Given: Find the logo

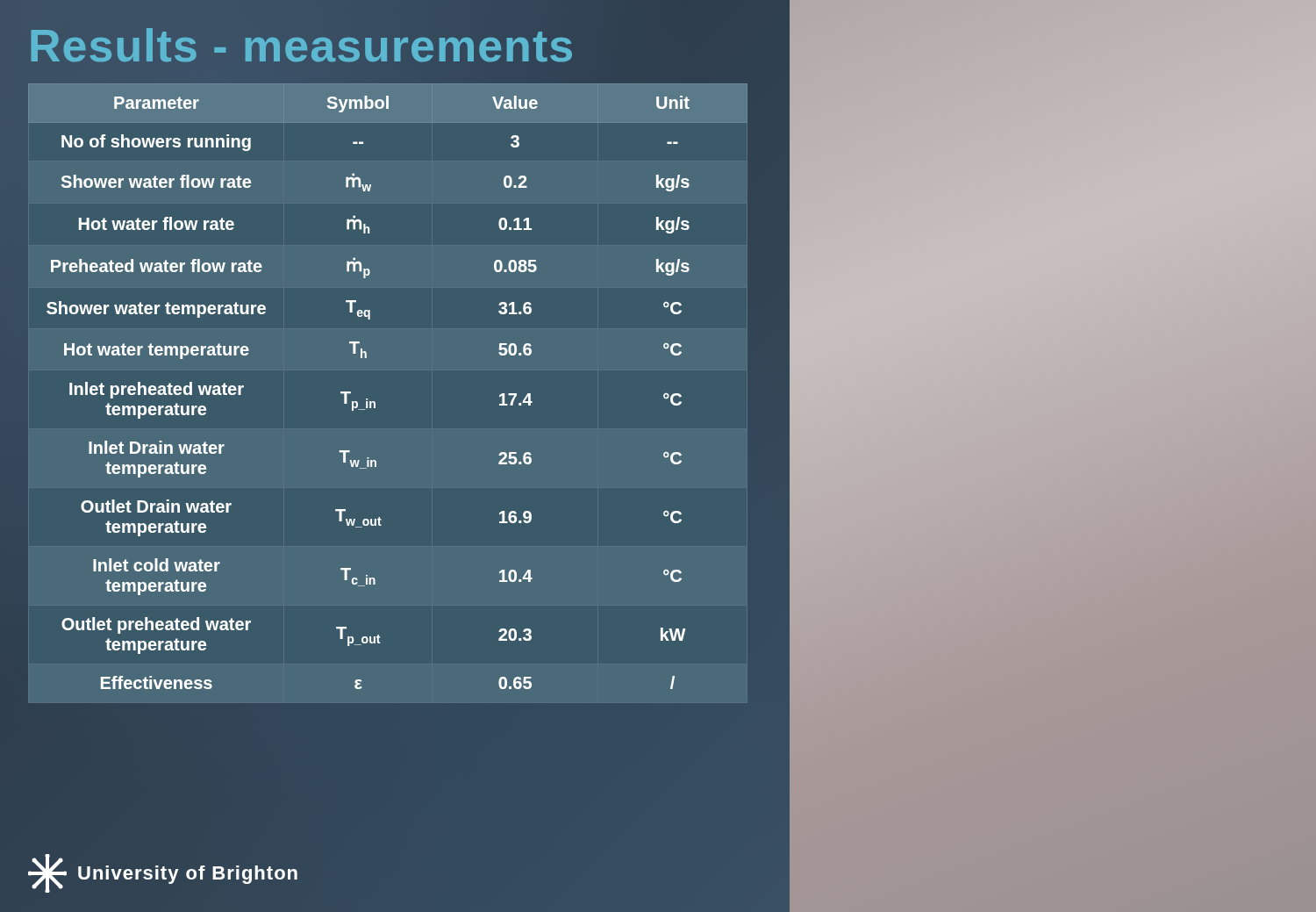Looking at the screenshot, I should click(164, 873).
